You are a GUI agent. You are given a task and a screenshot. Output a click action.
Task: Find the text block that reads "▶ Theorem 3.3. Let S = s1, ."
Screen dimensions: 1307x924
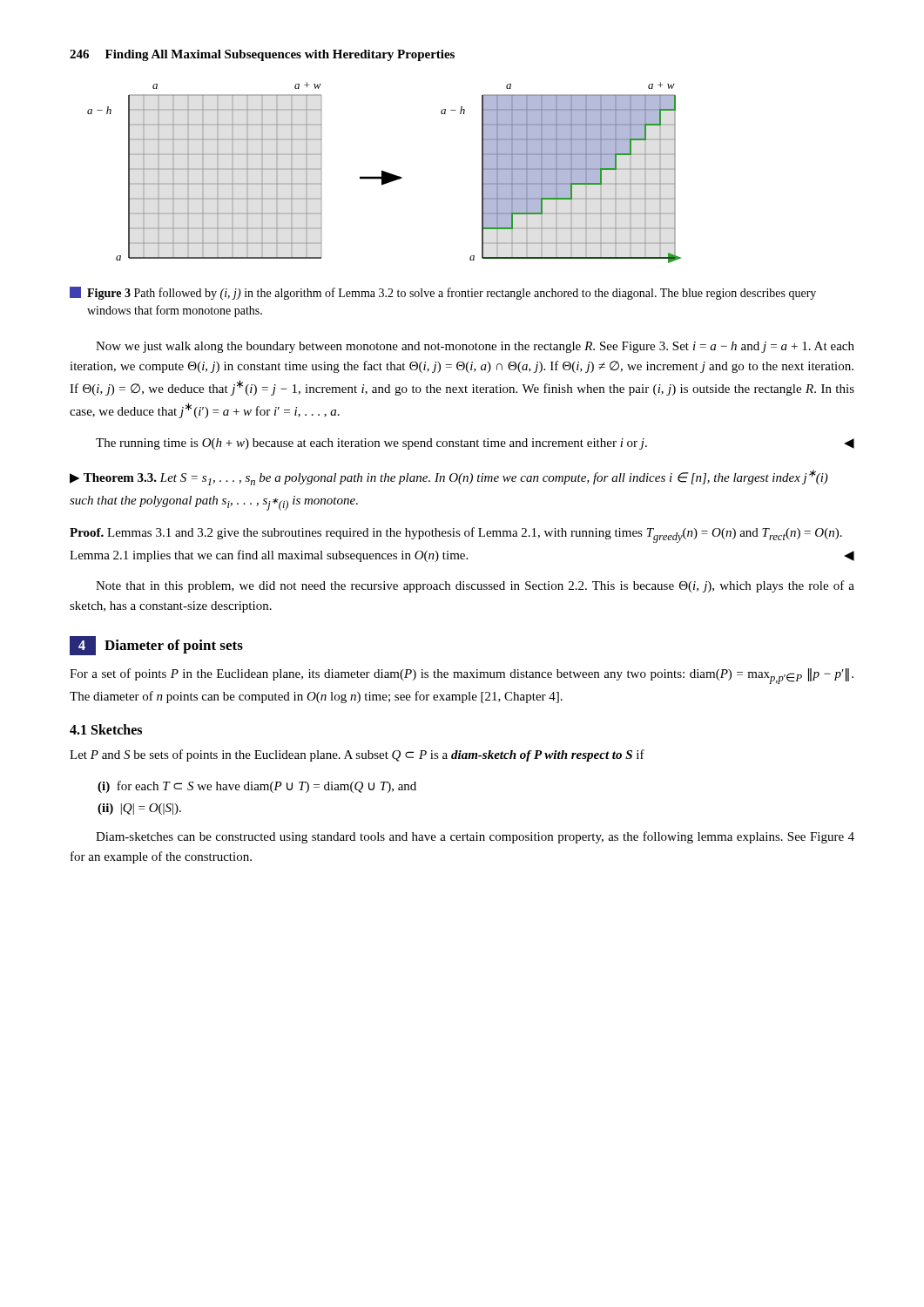(449, 489)
